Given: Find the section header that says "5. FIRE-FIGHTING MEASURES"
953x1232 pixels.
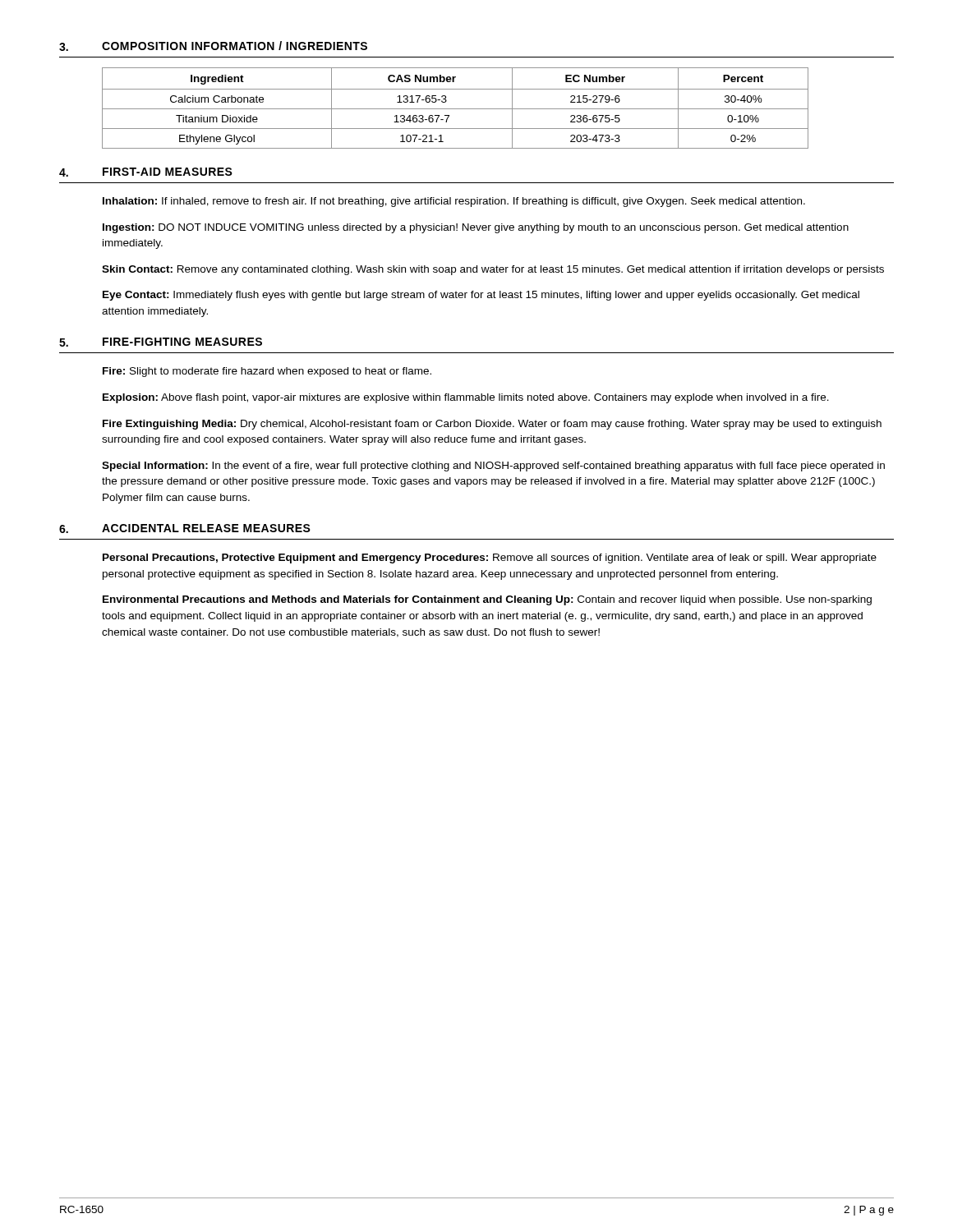Looking at the screenshot, I should (161, 342).
